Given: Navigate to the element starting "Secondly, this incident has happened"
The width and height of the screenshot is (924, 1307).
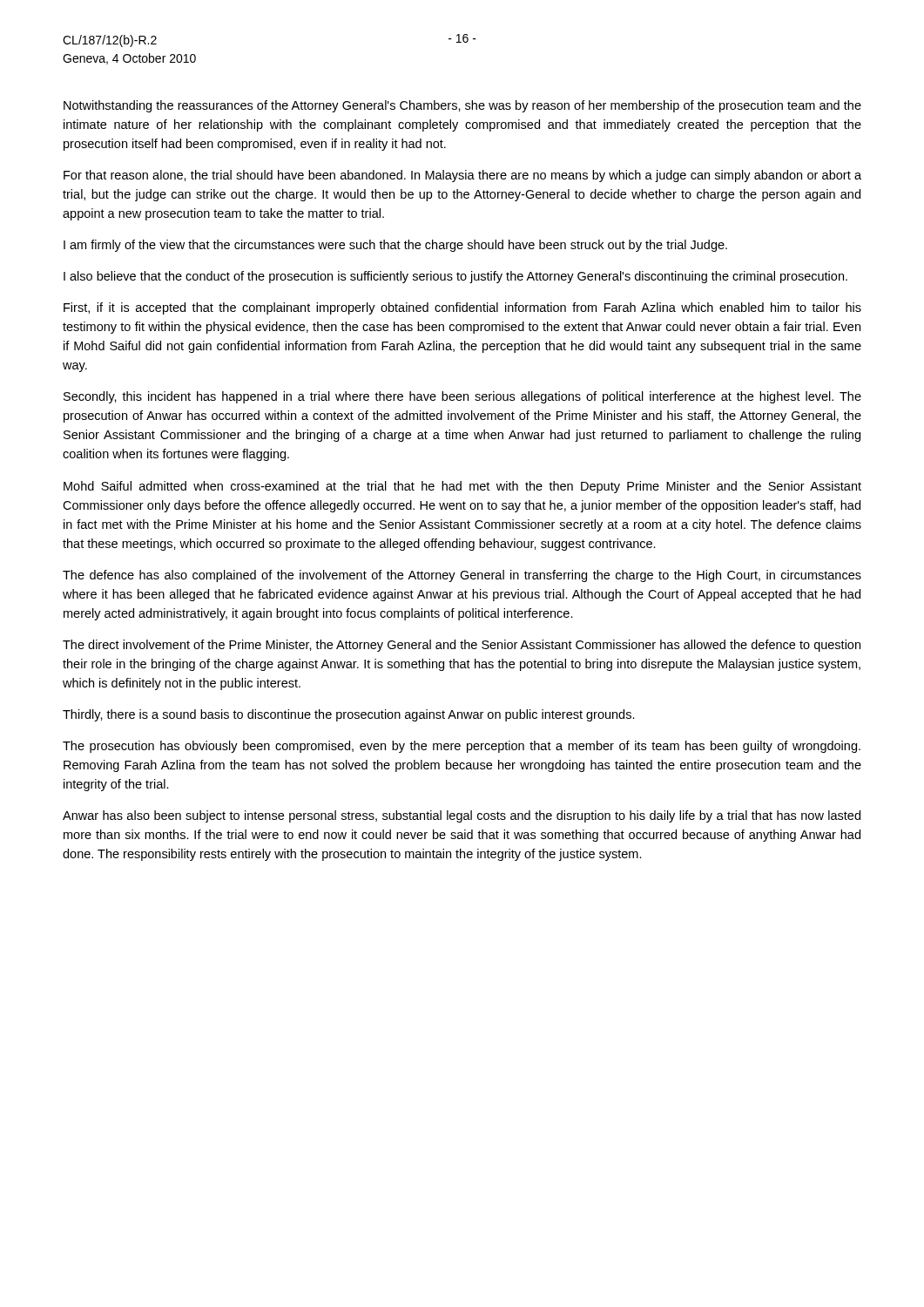Looking at the screenshot, I should pyautogui.click(x=462, y=426).
